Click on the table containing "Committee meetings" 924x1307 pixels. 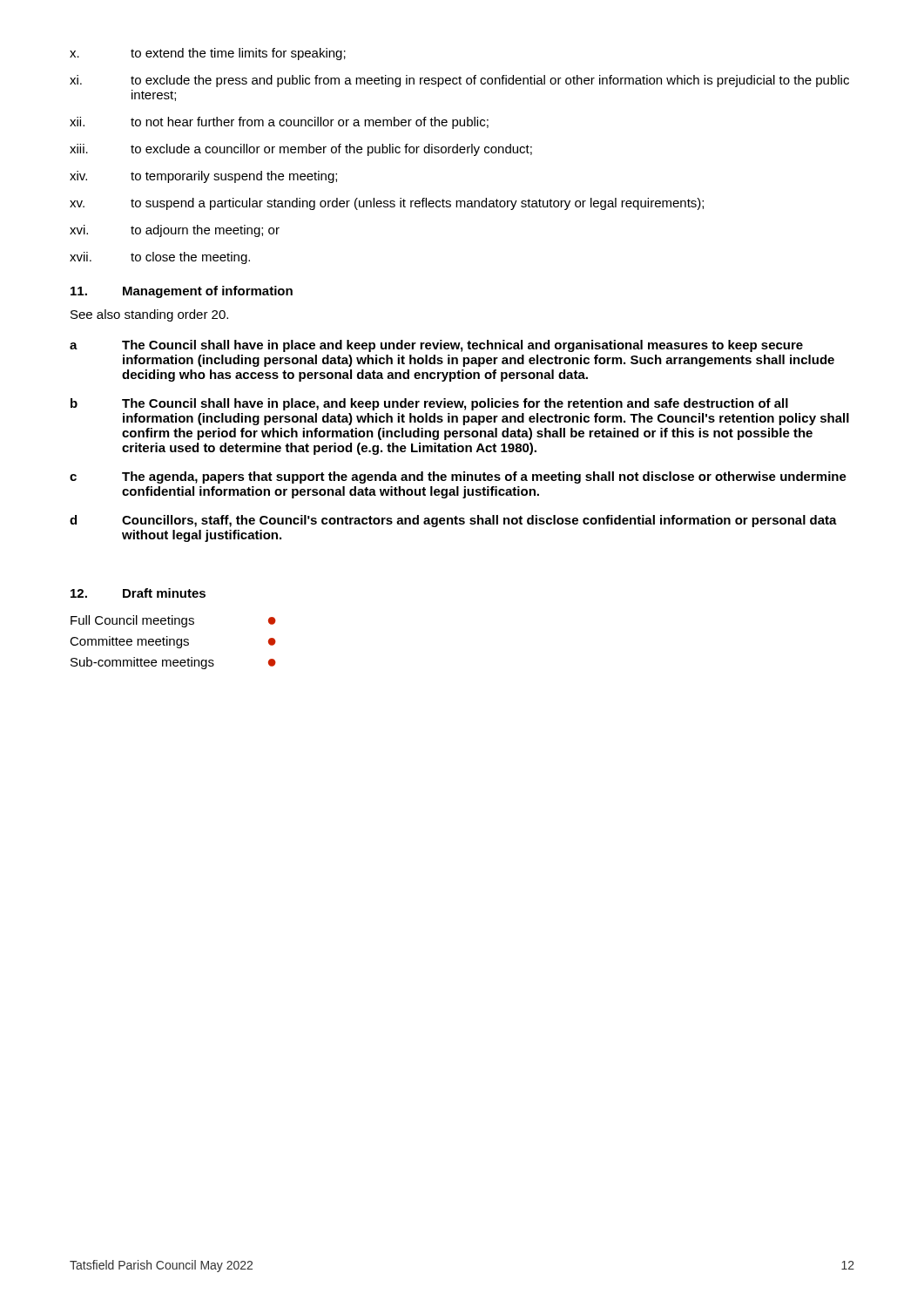(462, 640)
